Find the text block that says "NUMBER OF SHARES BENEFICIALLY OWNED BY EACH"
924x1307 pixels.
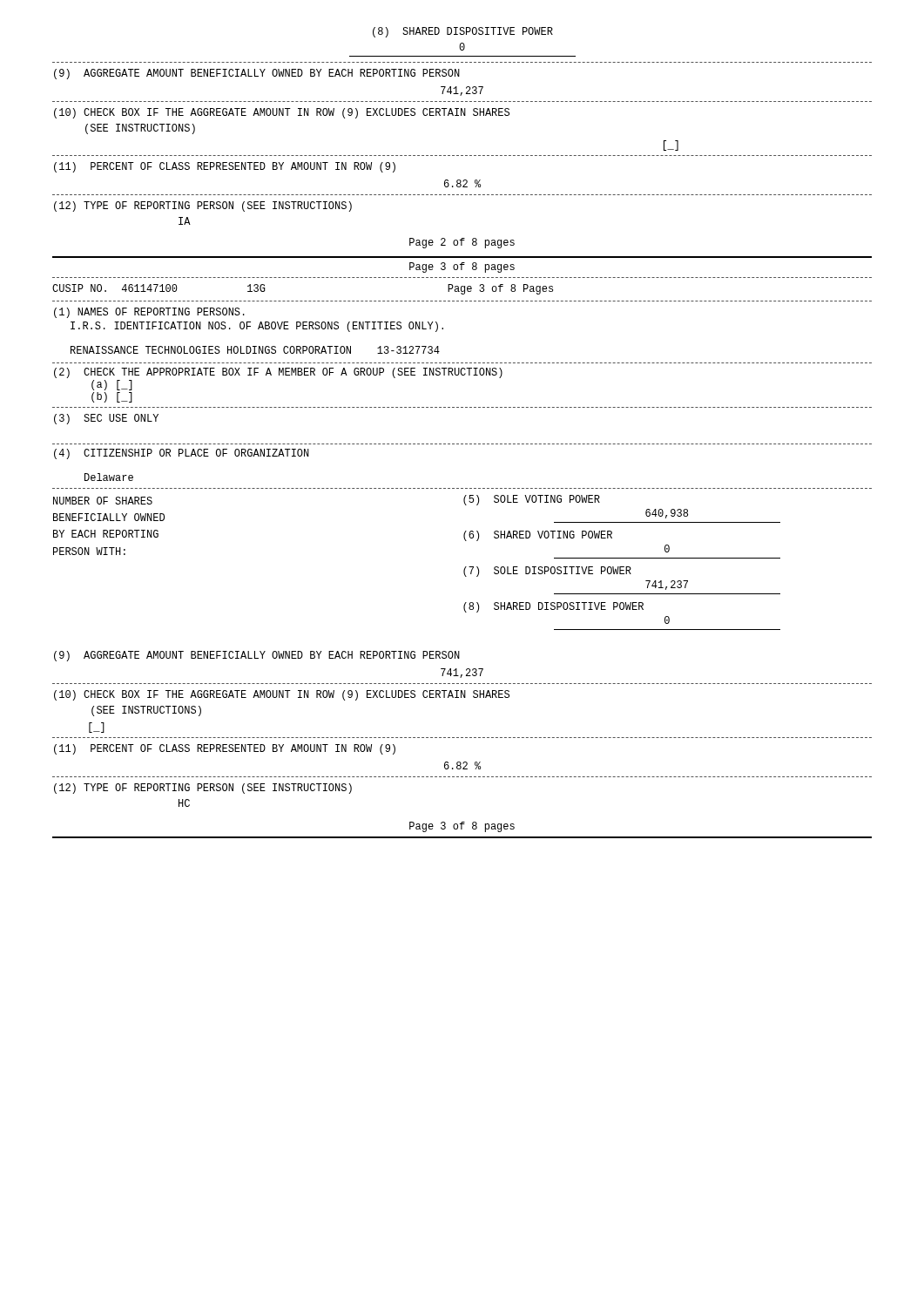[x=109, y=527]
